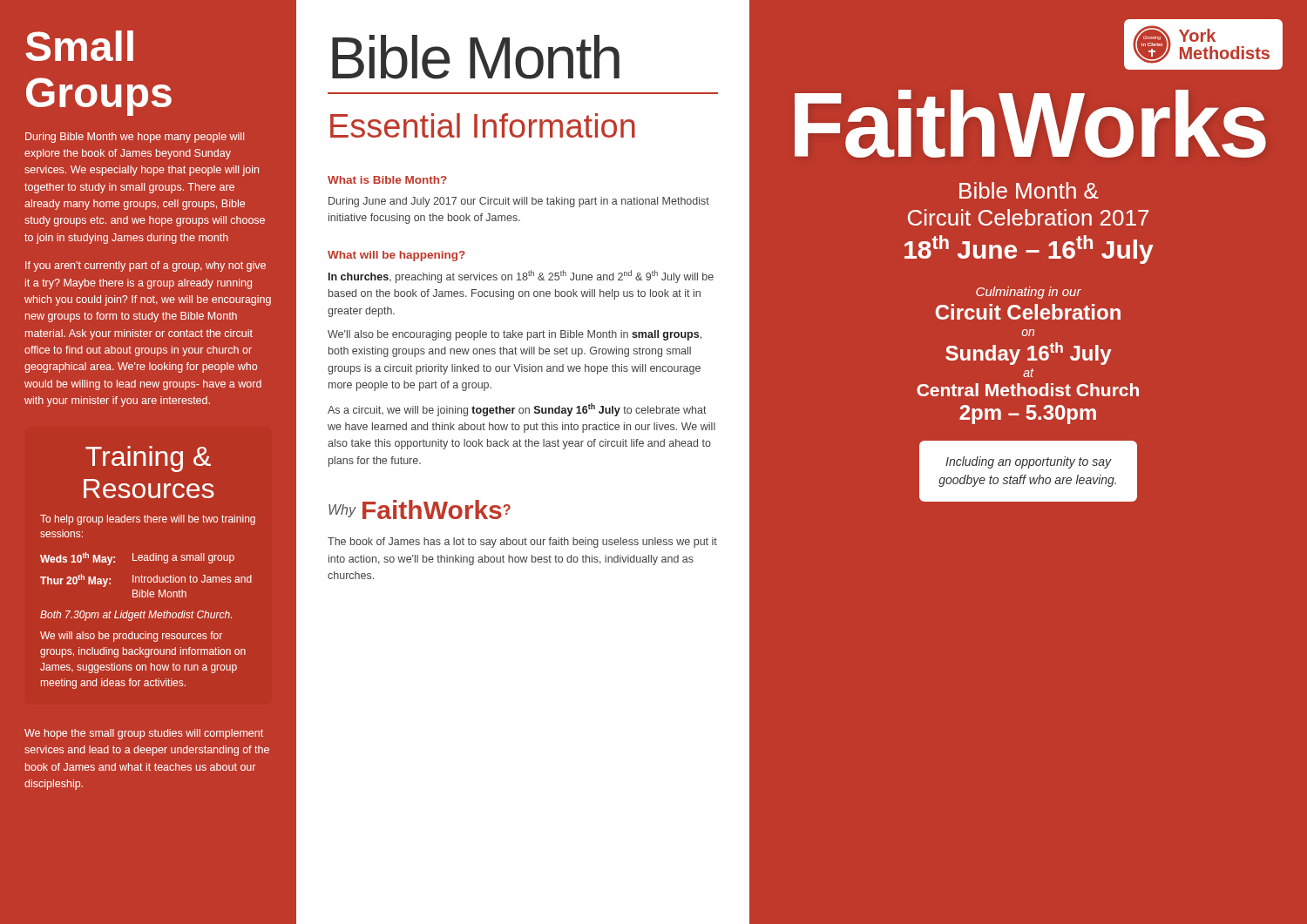This screenshot has width=1307, height=924.
Task: Select the text block that says "In churches, preaching at"
Action: (521, 293)
